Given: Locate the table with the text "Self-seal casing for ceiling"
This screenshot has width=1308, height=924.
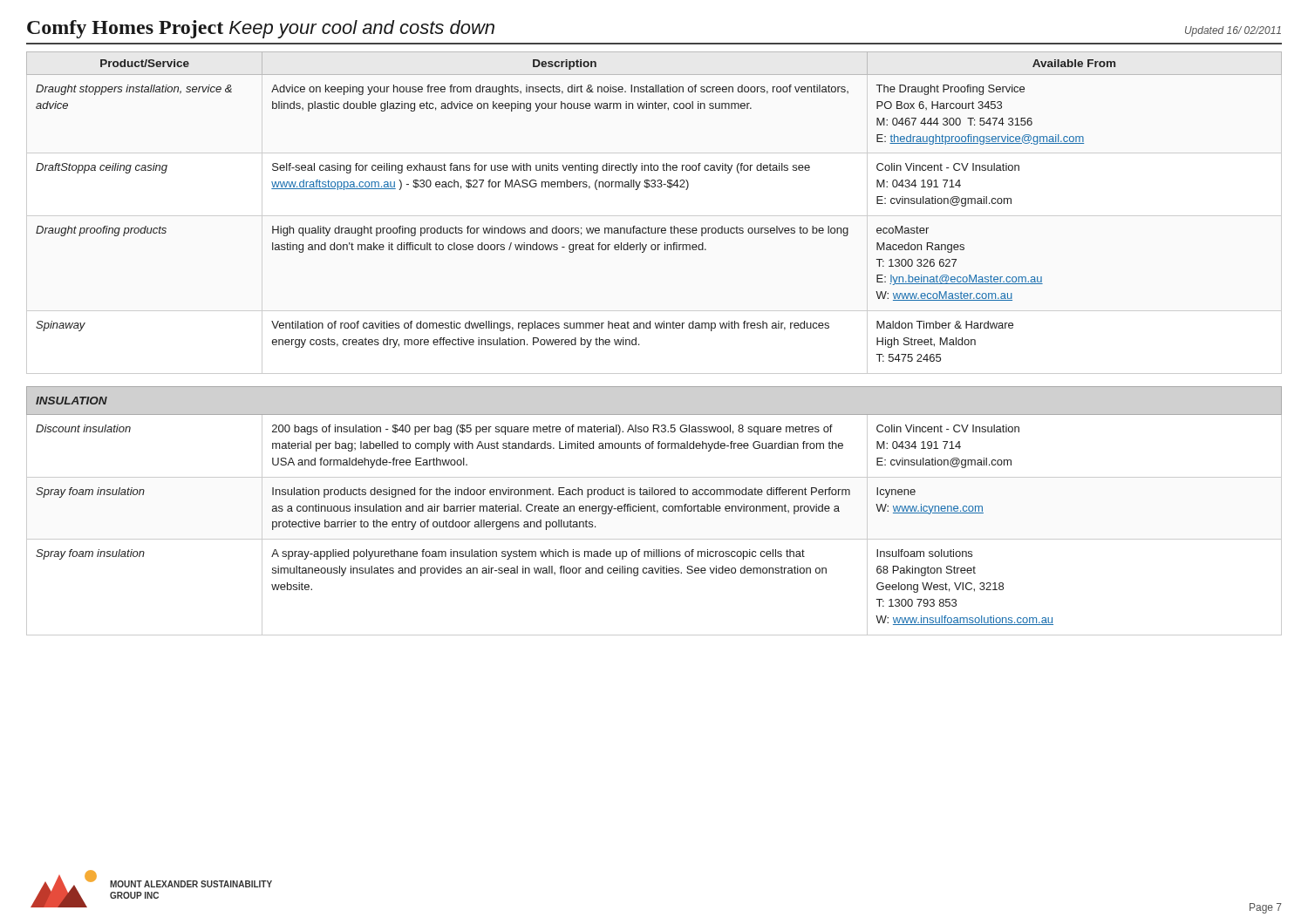Looking at the screenshot, I should coord(654,213).
